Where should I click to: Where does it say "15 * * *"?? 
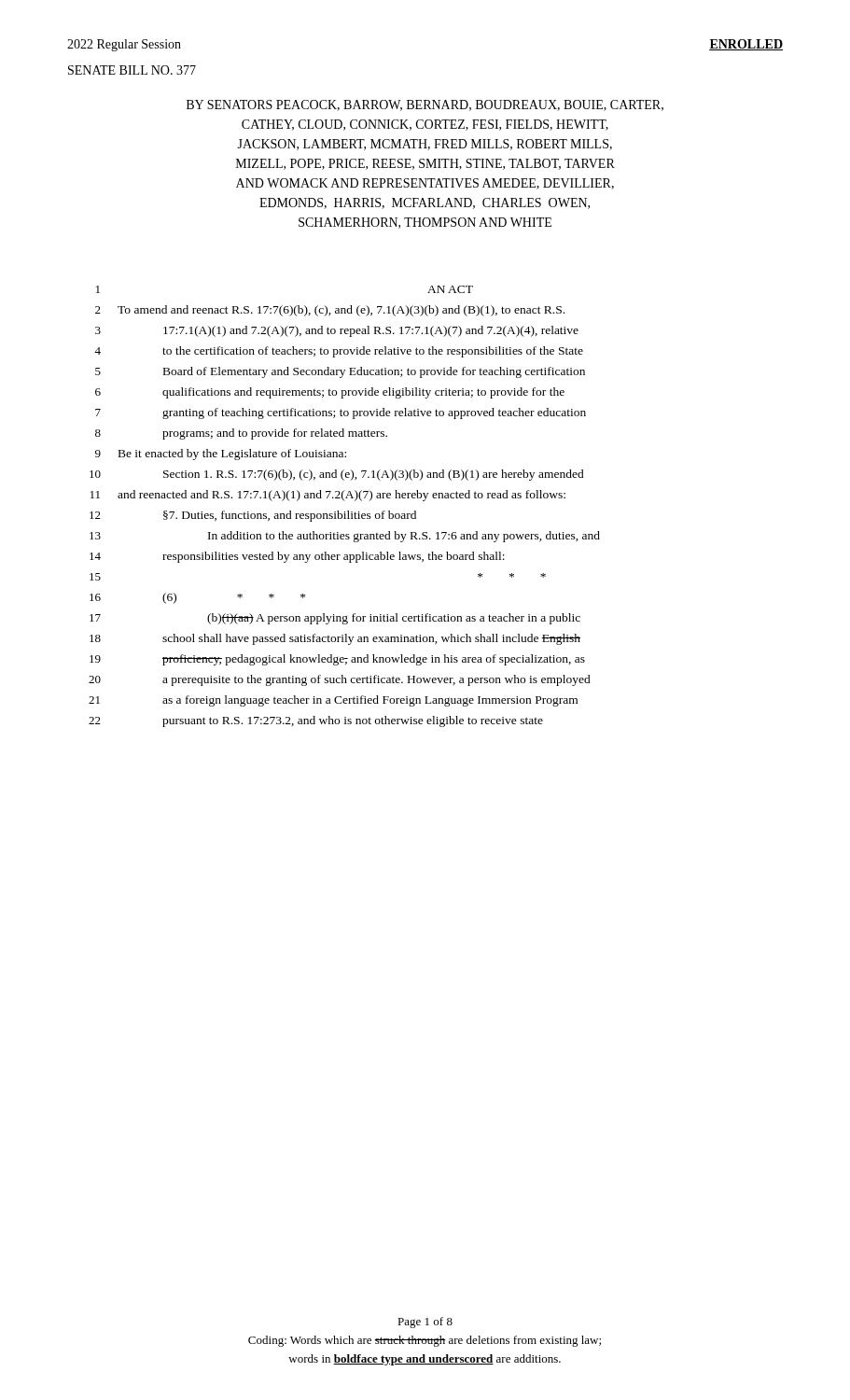coord(98,576)
